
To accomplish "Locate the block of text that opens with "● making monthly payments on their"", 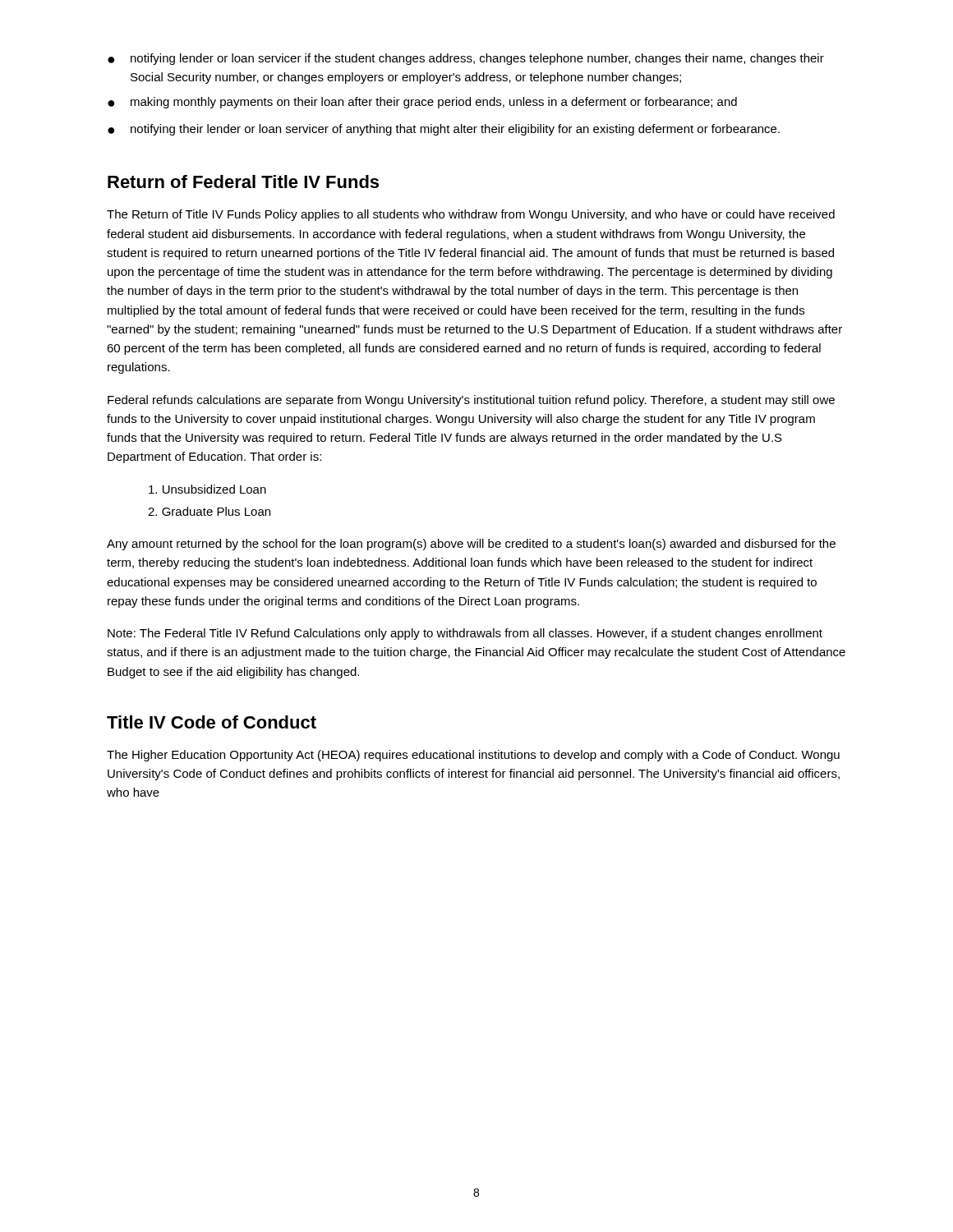I will point(476,103).
